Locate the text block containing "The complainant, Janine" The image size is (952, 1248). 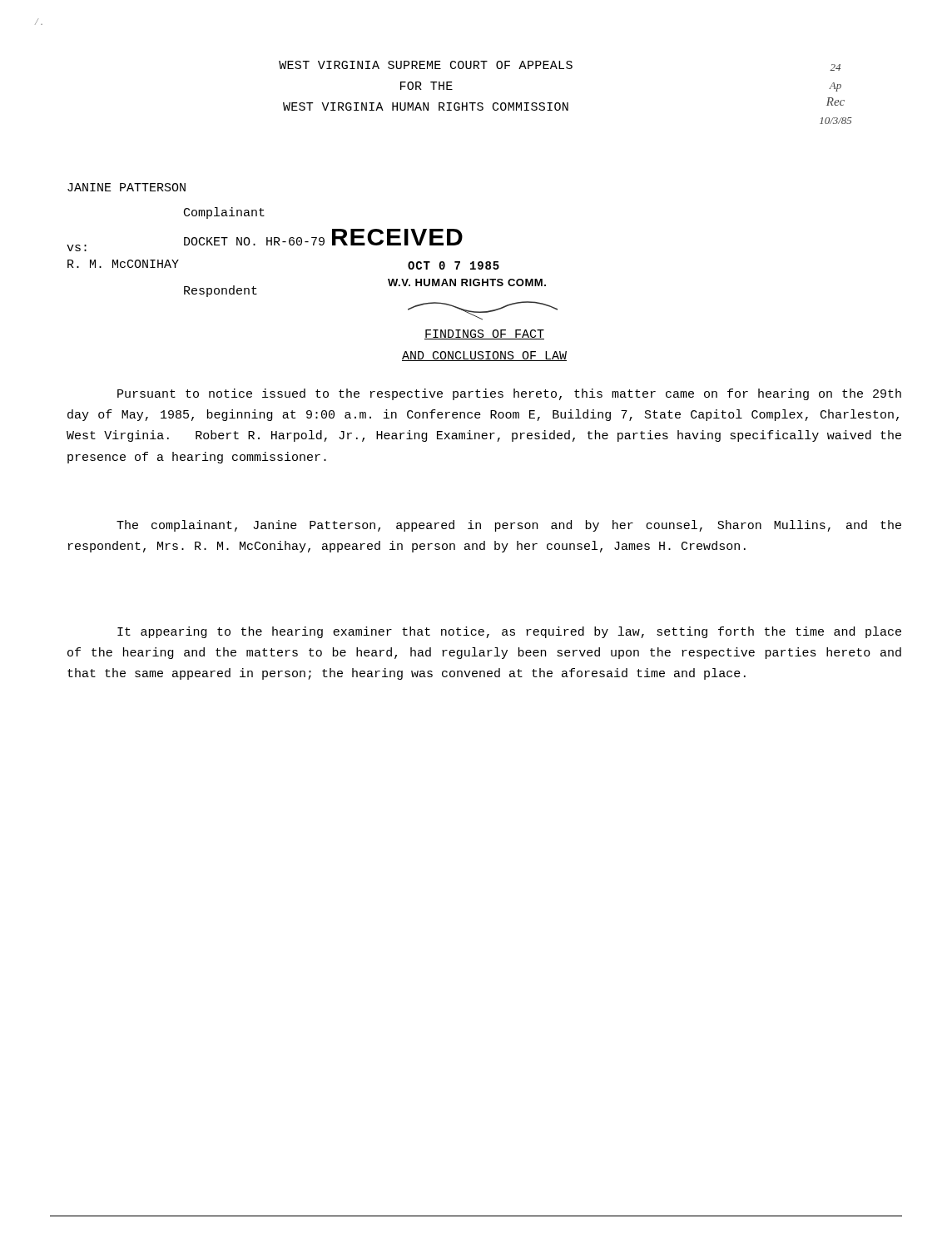point(484,537)
